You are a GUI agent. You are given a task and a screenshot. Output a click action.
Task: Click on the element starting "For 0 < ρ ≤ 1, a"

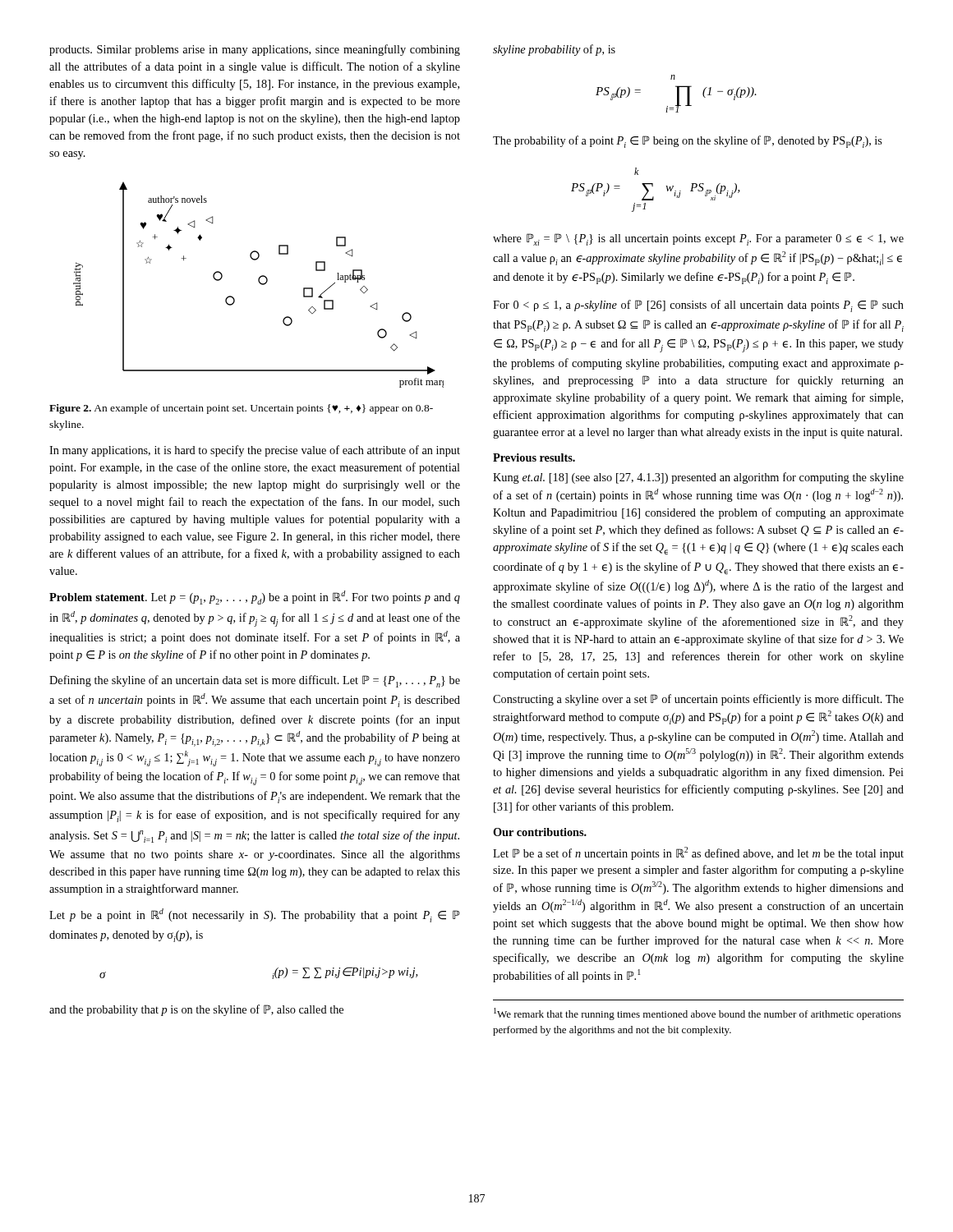(x=698, y=368)
